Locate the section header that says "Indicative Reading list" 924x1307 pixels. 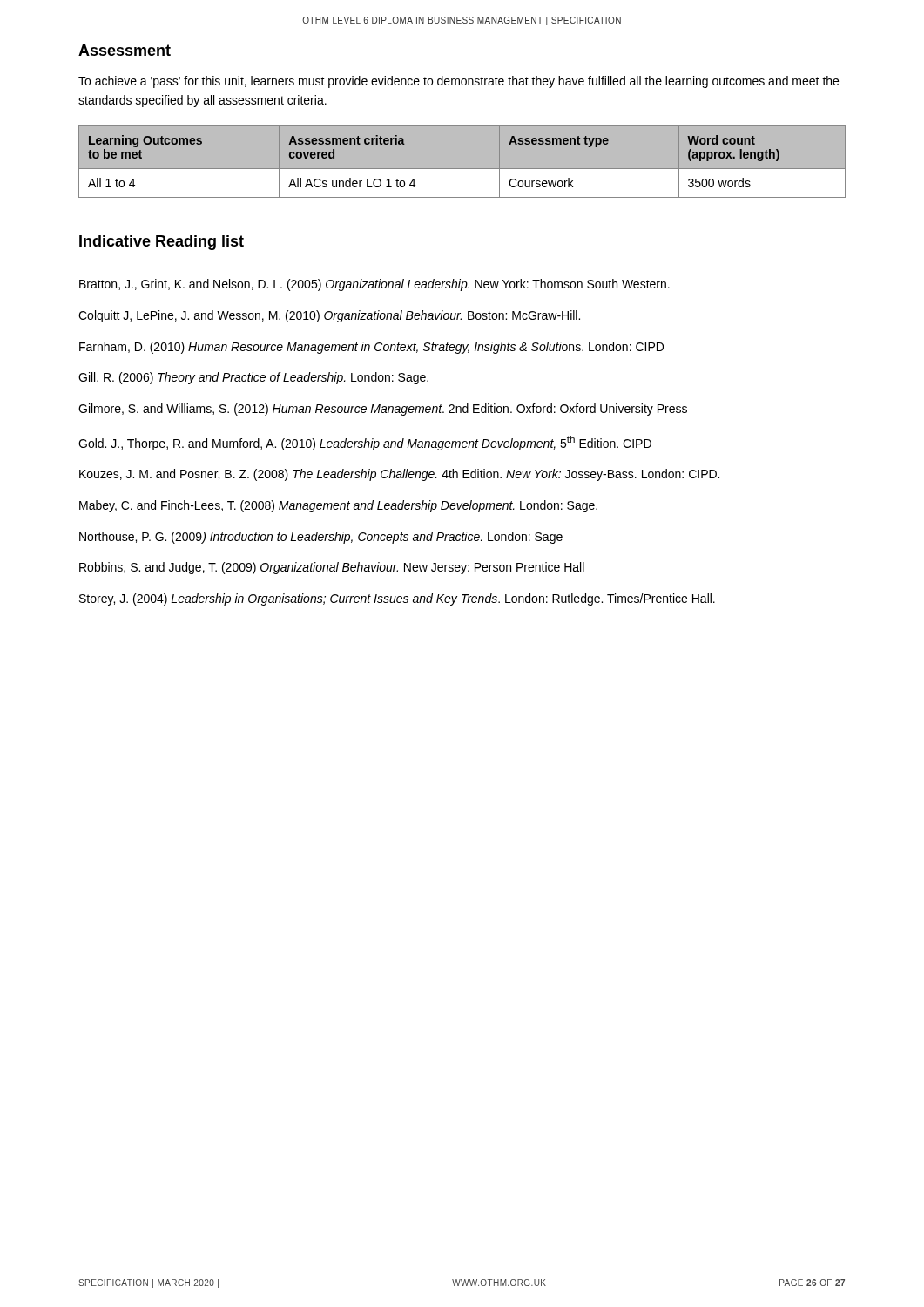(x=161, y=242)
